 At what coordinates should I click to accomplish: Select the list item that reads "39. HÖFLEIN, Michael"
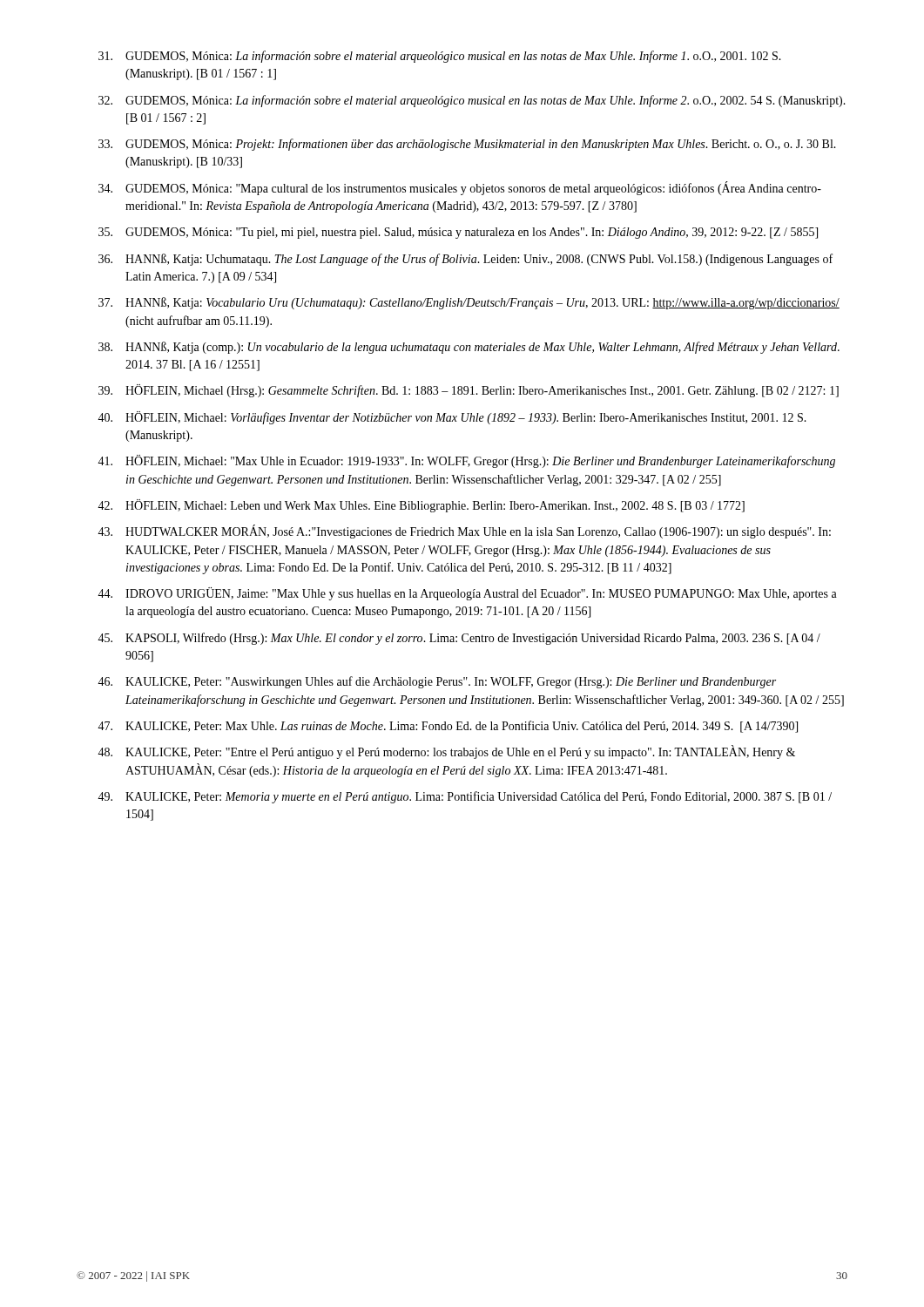(462, 392)
